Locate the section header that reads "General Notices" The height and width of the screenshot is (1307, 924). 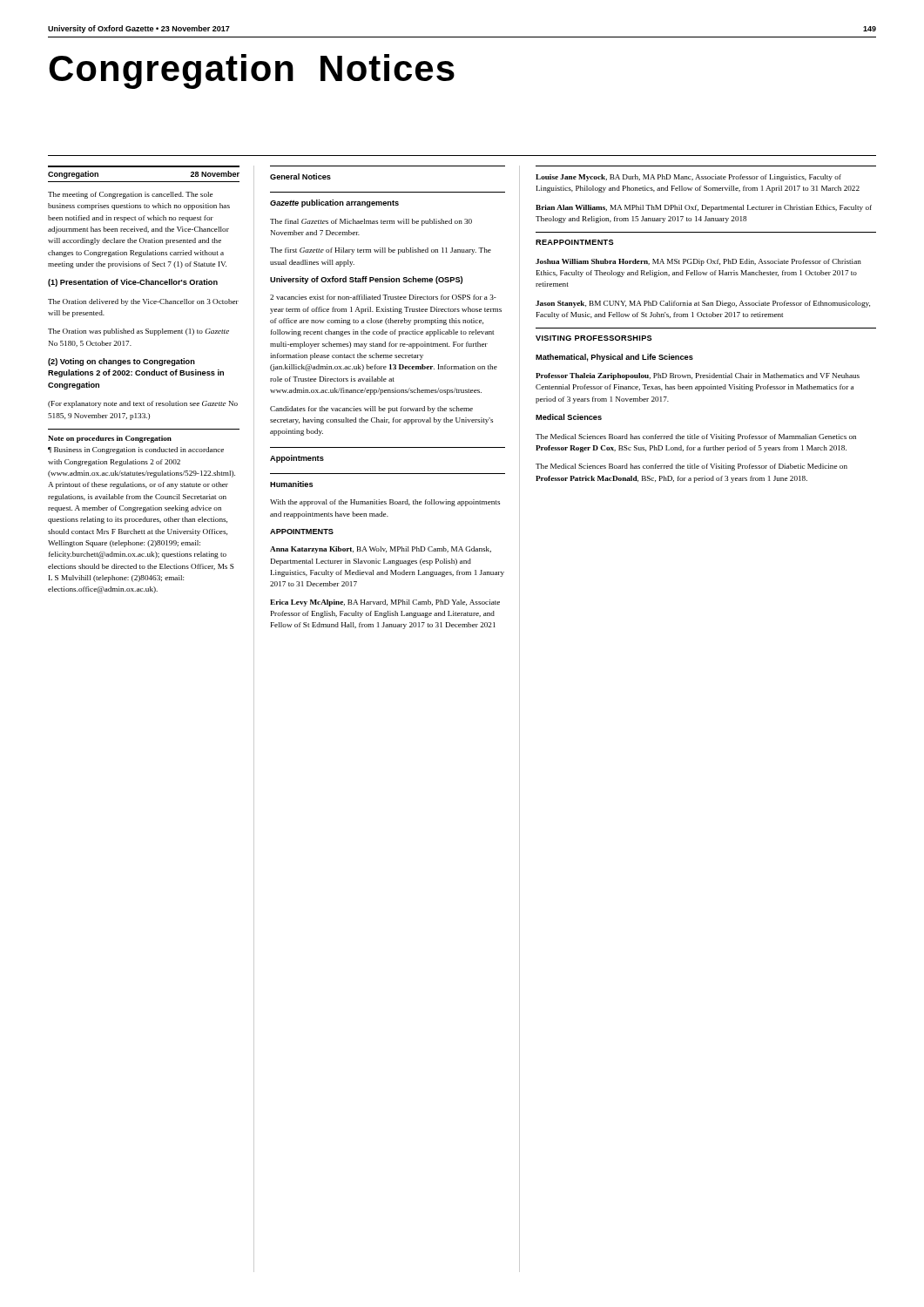[388, 174]
